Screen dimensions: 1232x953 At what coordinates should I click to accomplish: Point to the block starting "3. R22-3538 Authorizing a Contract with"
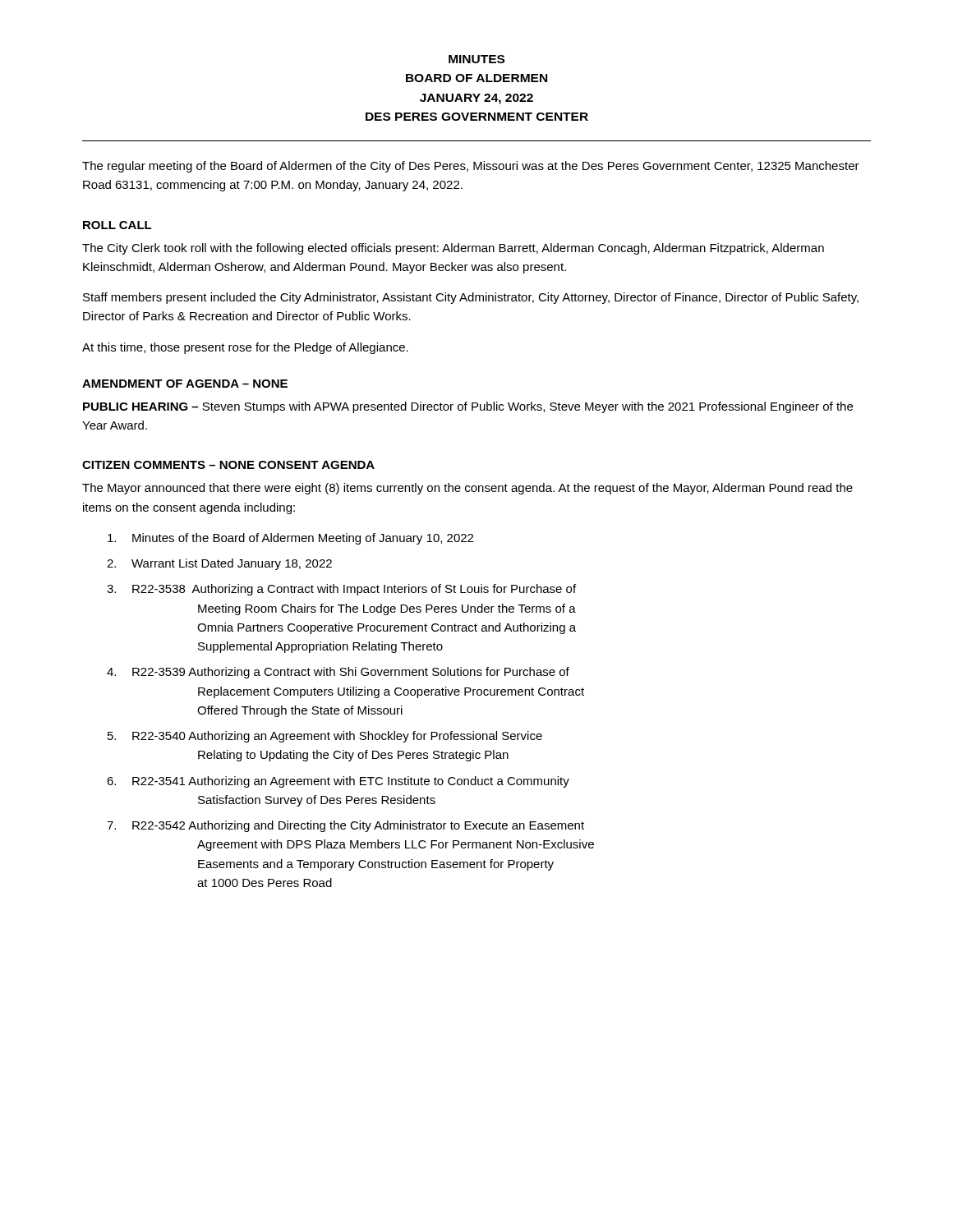(489, 617)
